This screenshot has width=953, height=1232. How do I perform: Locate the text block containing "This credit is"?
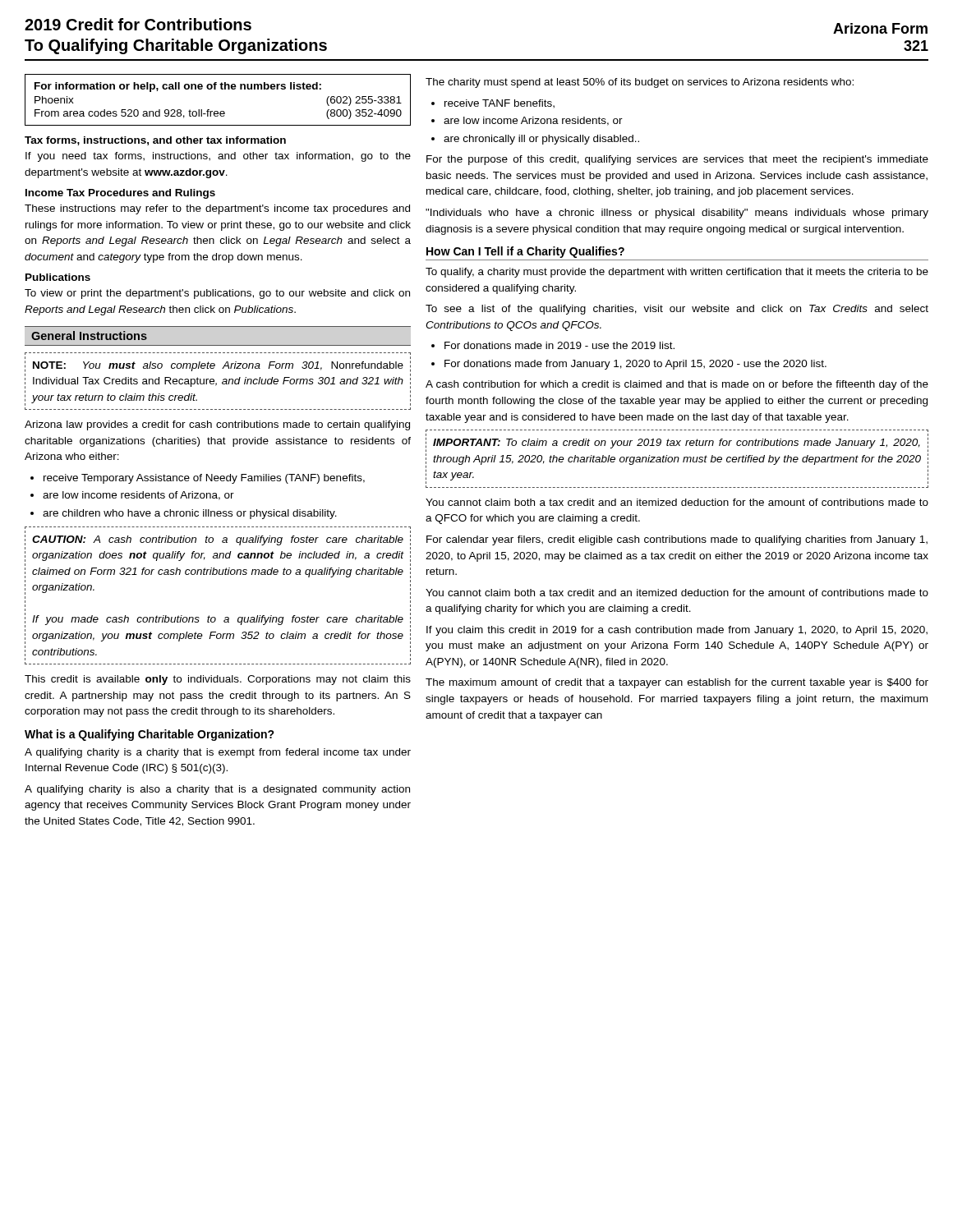218,695
